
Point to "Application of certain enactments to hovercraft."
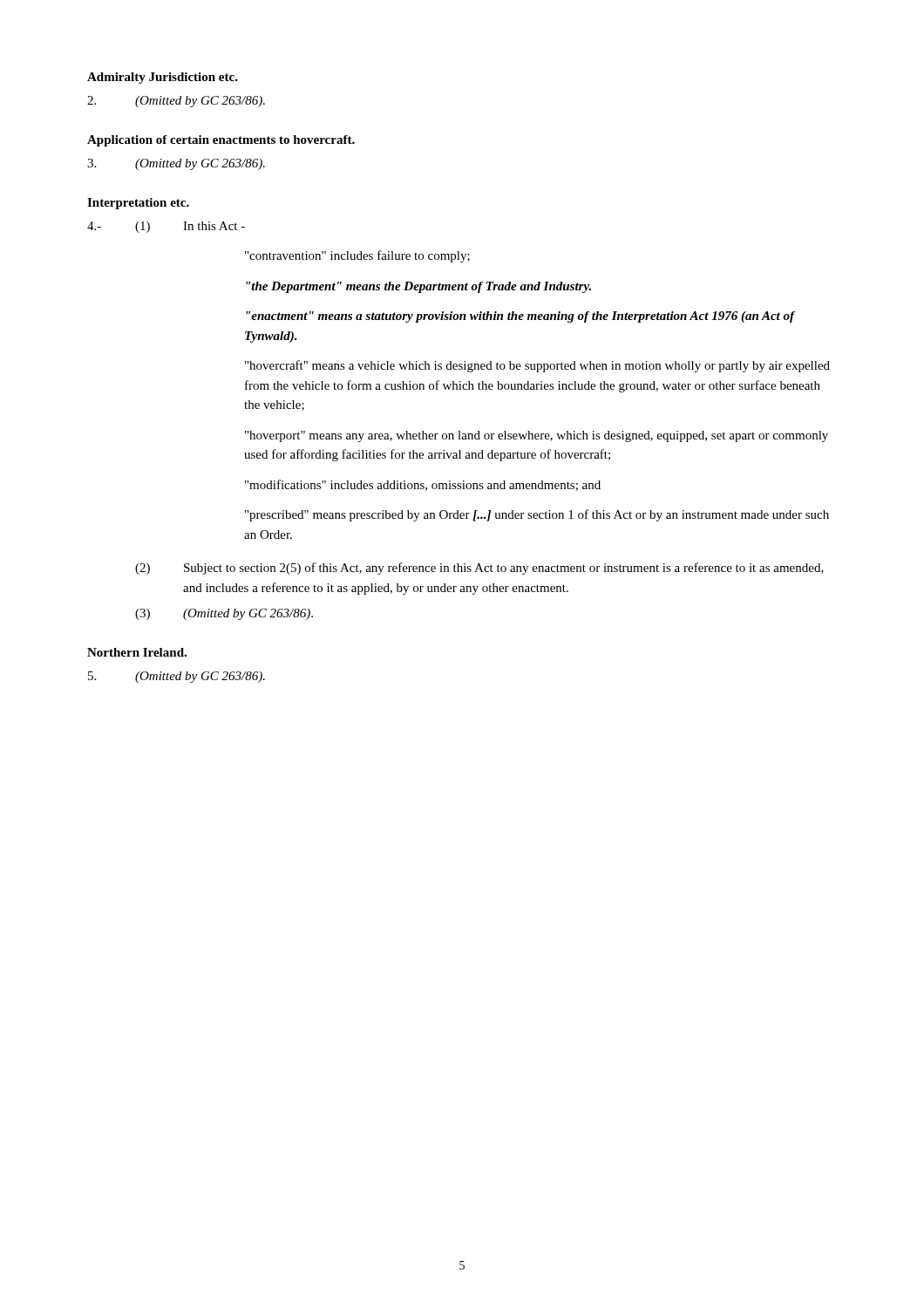[221, 139]
